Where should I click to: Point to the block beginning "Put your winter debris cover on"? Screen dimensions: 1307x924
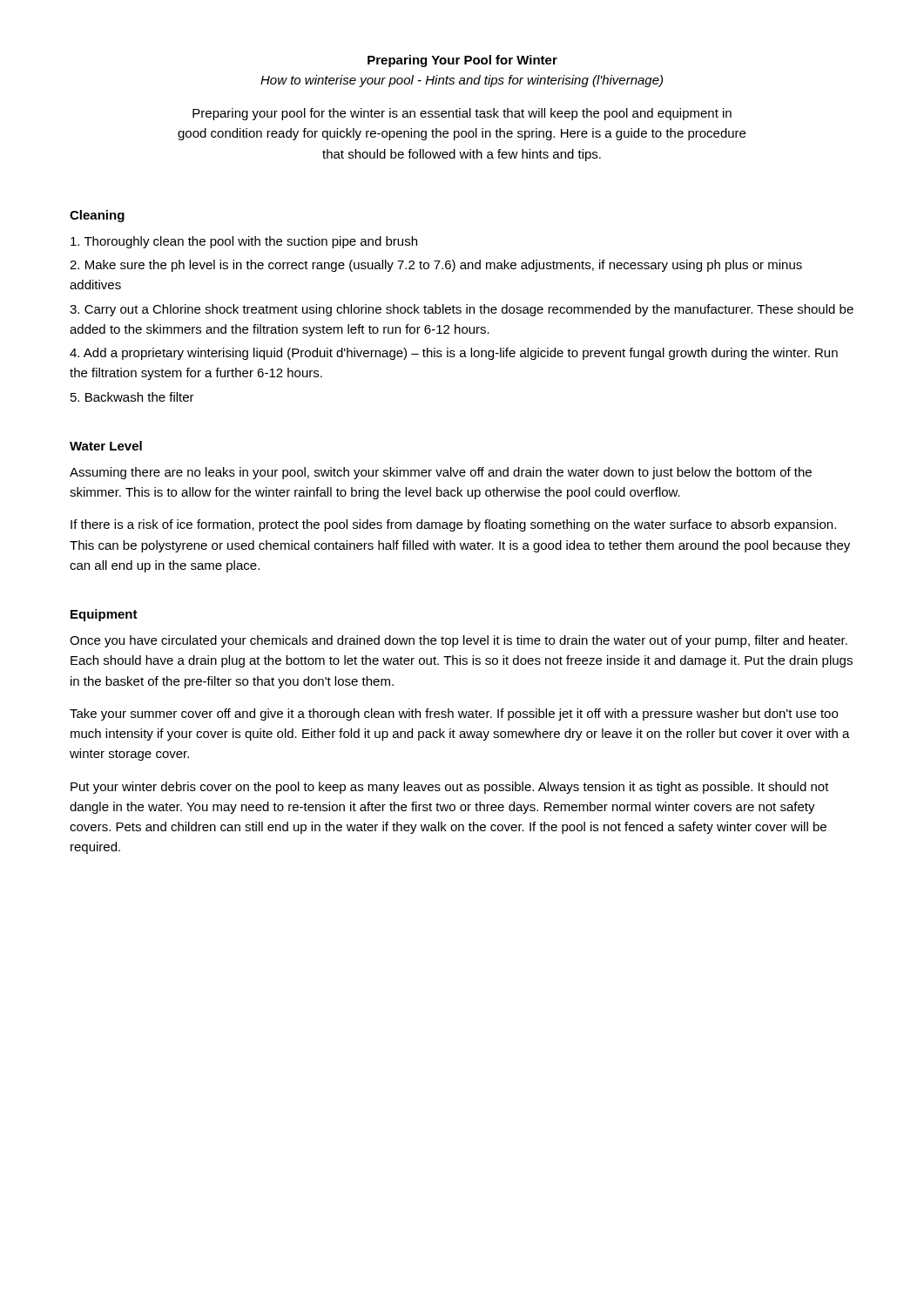(449, 816)
